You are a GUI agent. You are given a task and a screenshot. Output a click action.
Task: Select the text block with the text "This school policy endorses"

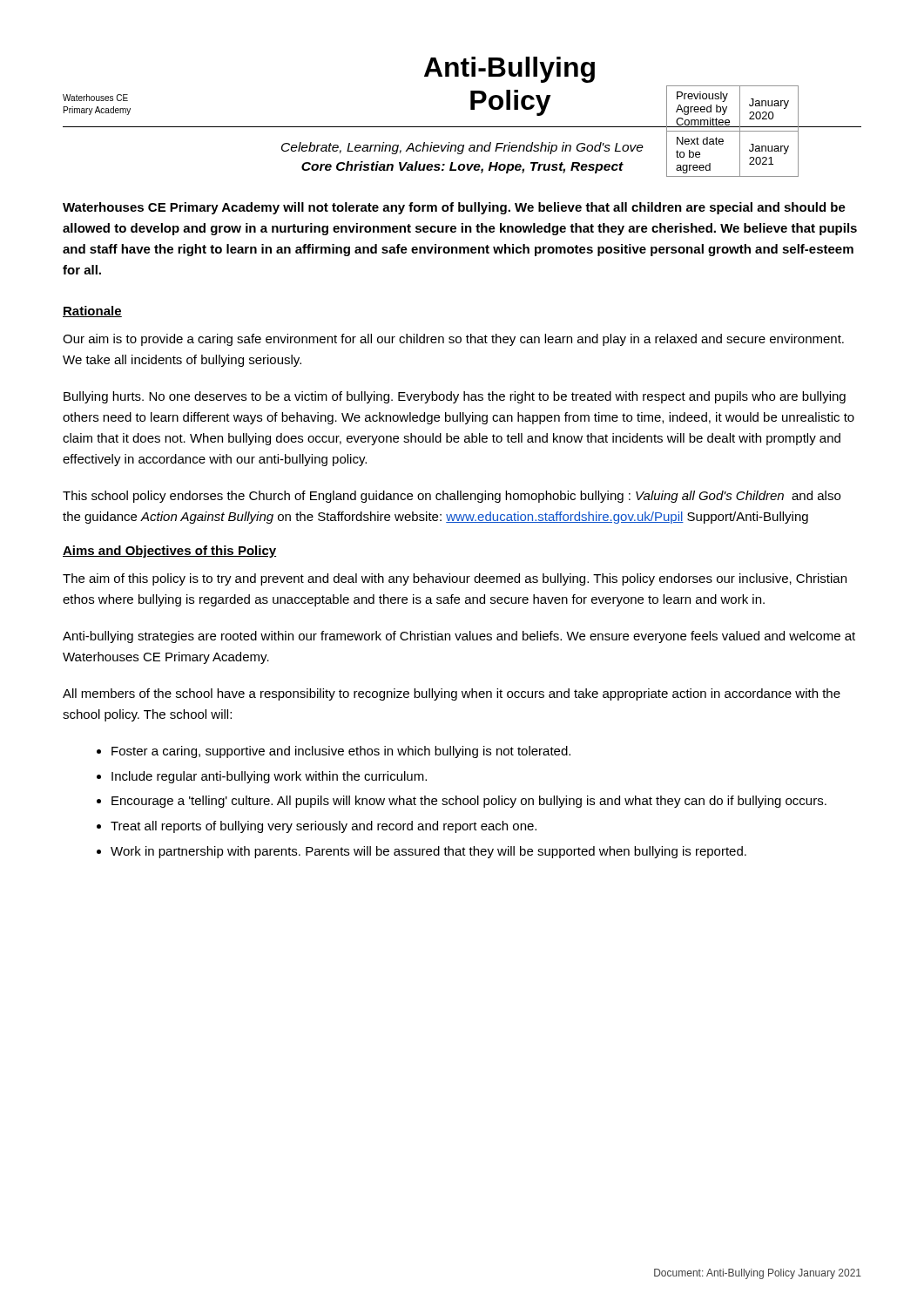tap(452, 506)
